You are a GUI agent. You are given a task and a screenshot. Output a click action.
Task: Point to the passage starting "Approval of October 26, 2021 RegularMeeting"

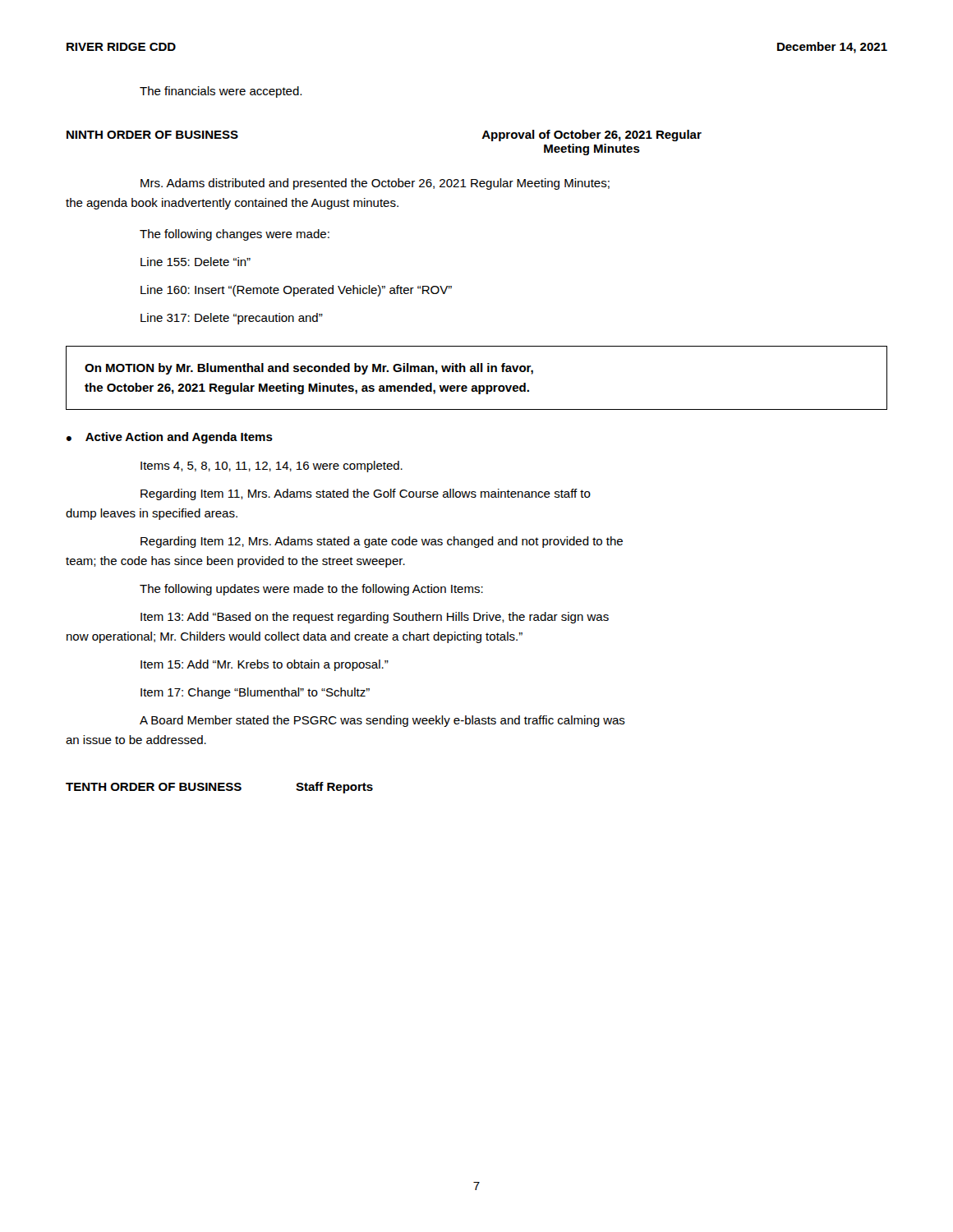coord(591,141)
